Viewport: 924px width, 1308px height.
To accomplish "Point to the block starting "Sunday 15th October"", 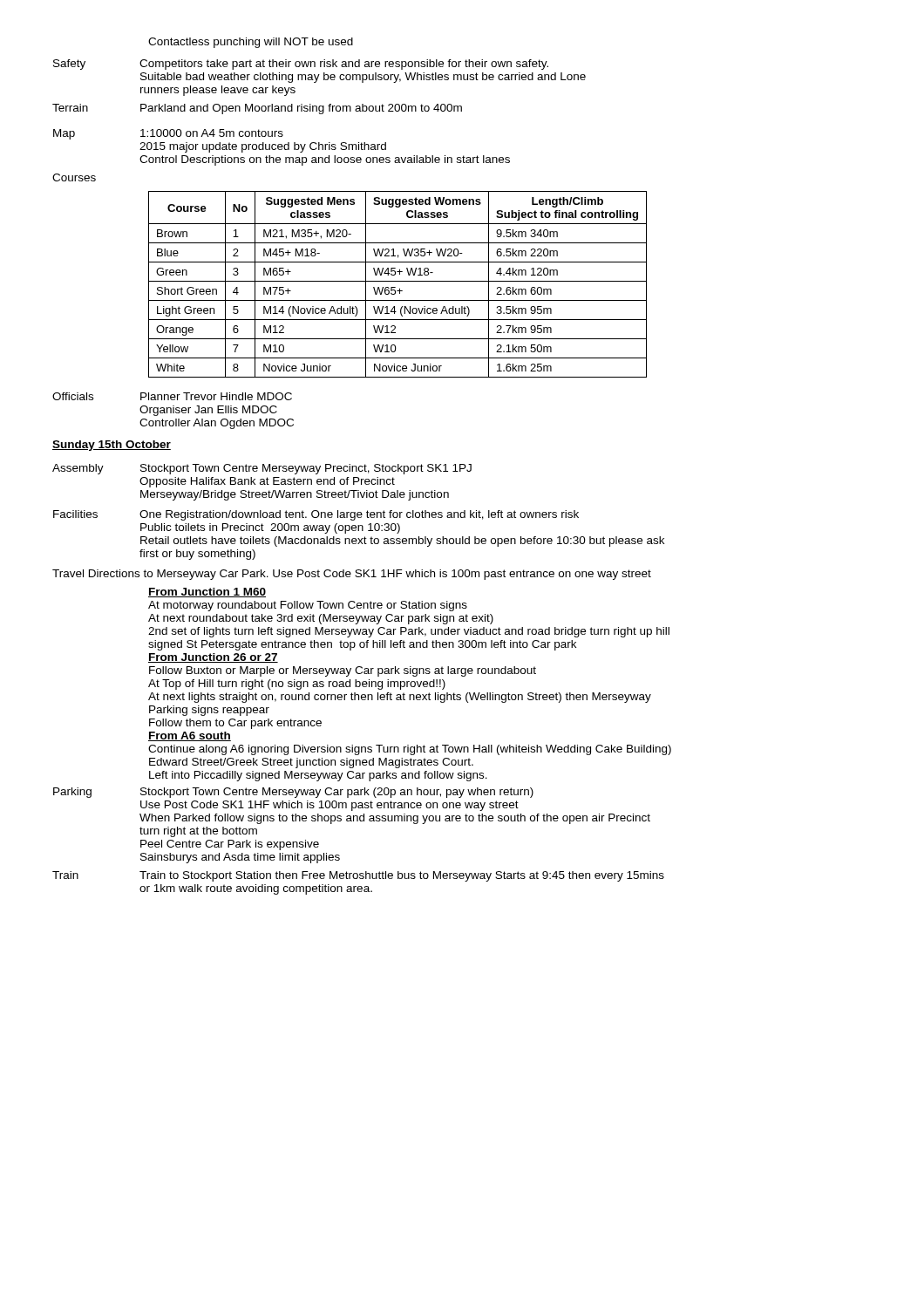I will pyautogui.click(x=111, y=444).
